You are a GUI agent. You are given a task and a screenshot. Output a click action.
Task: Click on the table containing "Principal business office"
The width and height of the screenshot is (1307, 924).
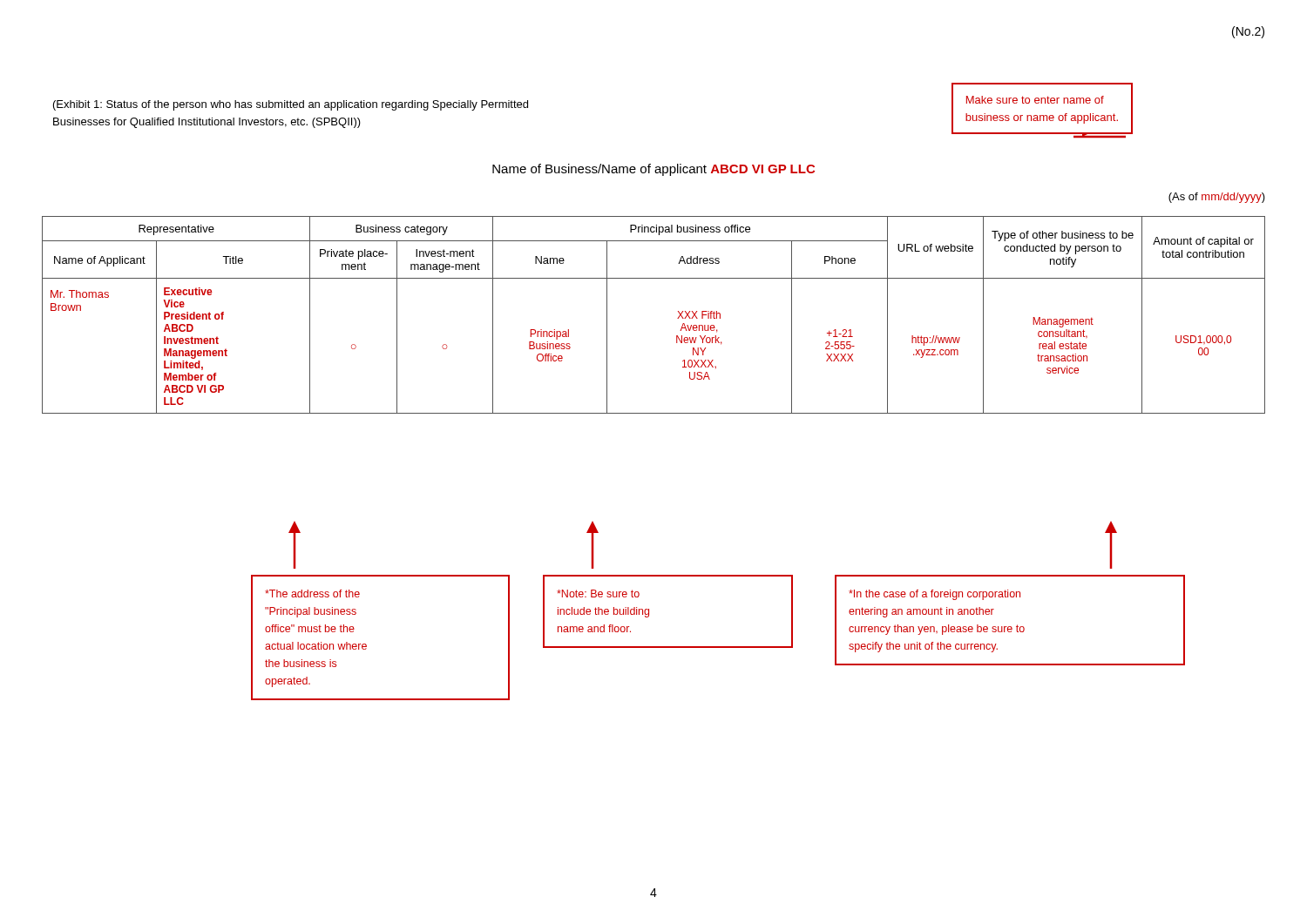(x=654, y=315)
